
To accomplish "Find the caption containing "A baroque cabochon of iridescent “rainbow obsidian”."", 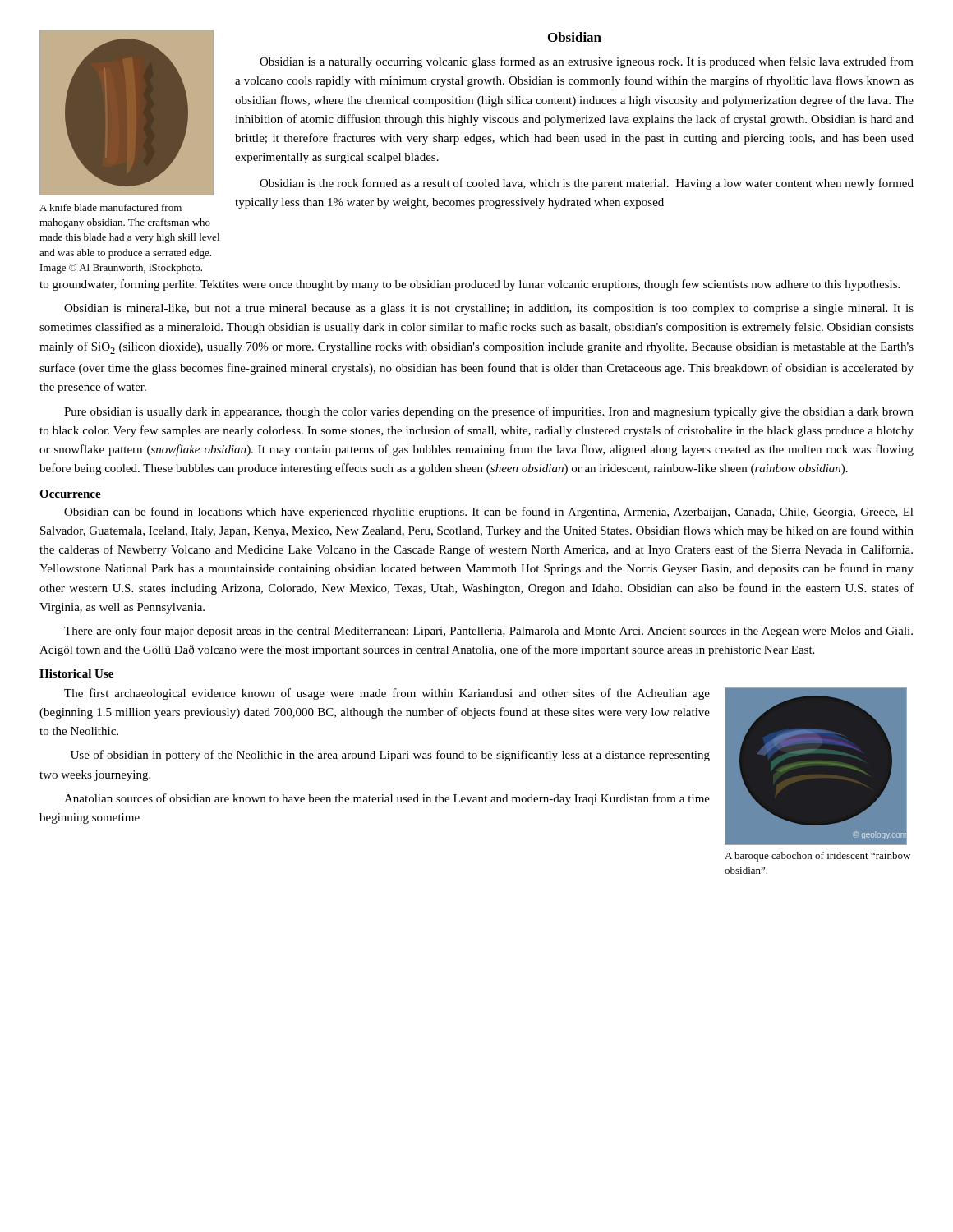I will [818, 863].
